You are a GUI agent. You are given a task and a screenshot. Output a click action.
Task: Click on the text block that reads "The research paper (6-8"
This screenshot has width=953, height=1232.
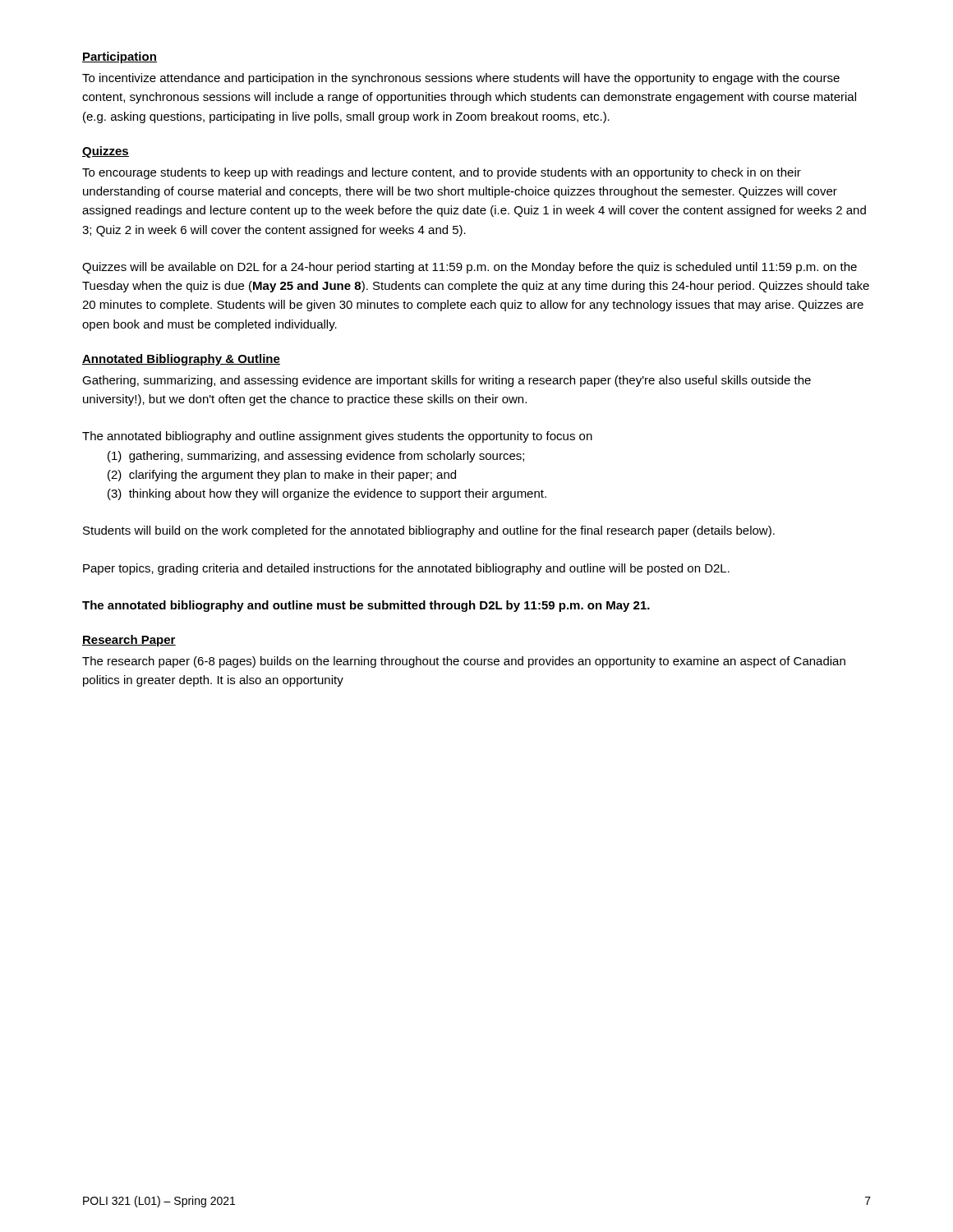click(x=476, y=670)
